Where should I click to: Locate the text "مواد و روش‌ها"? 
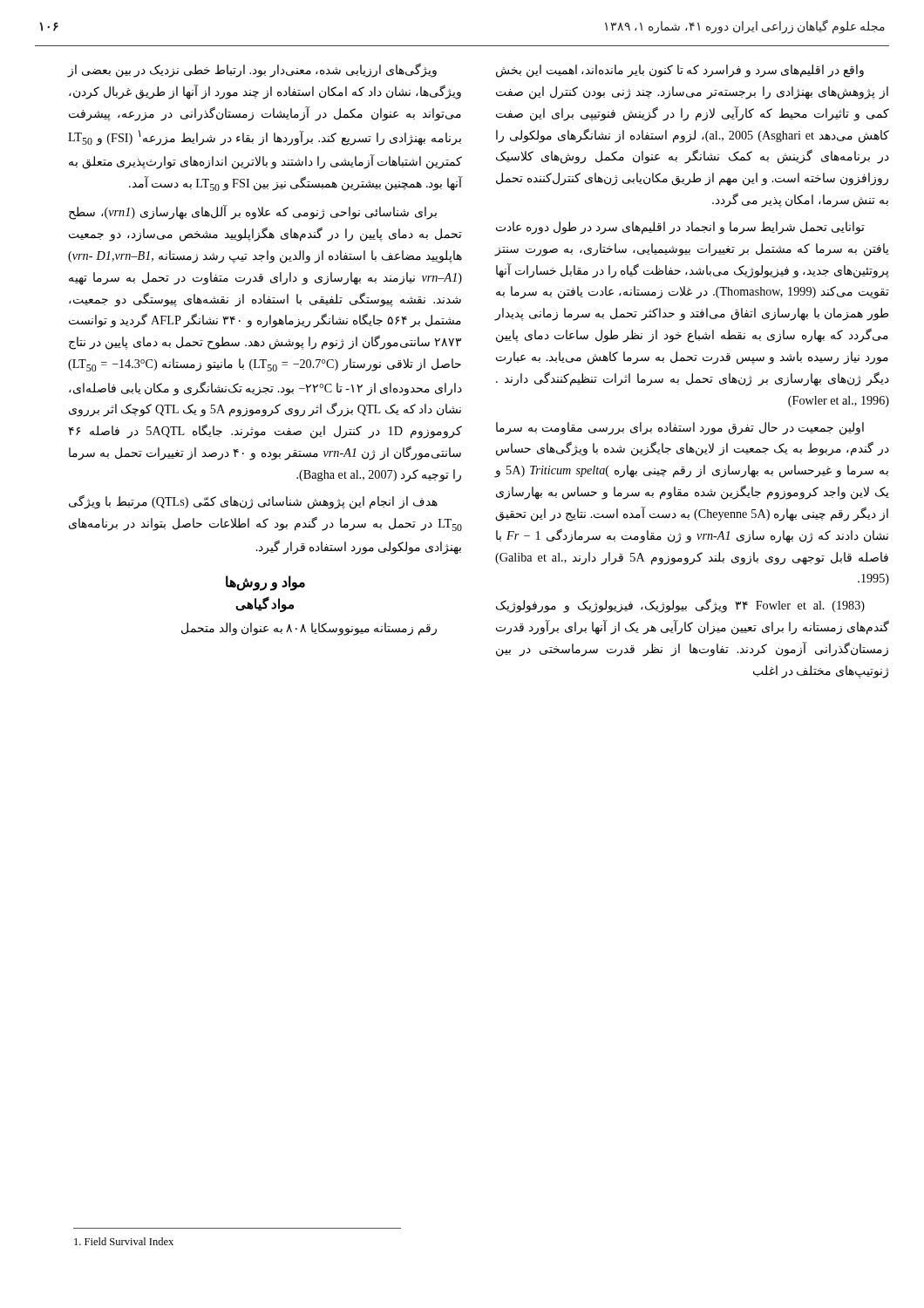pos(265,582)
